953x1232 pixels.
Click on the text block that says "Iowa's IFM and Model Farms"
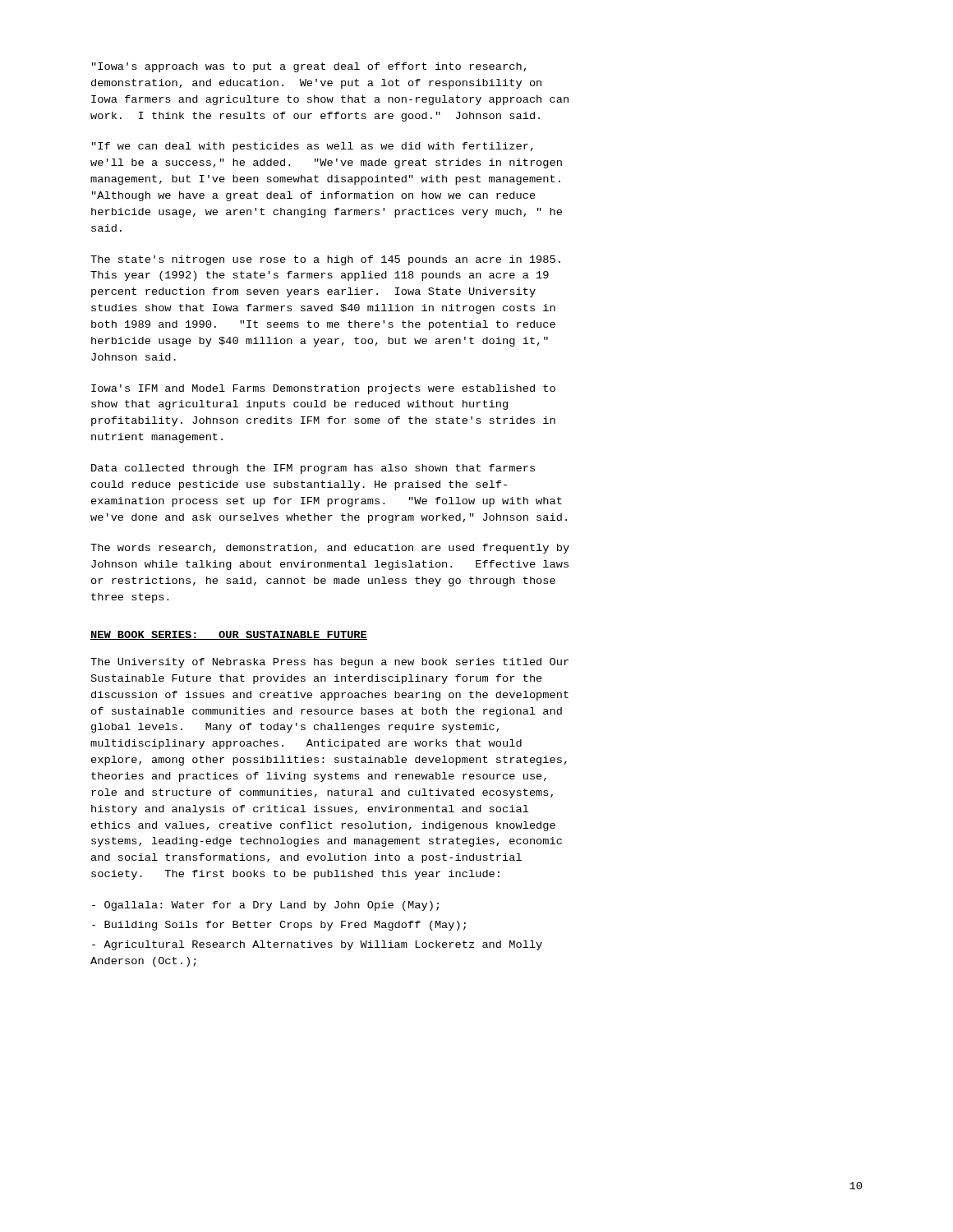pos(323,413)
